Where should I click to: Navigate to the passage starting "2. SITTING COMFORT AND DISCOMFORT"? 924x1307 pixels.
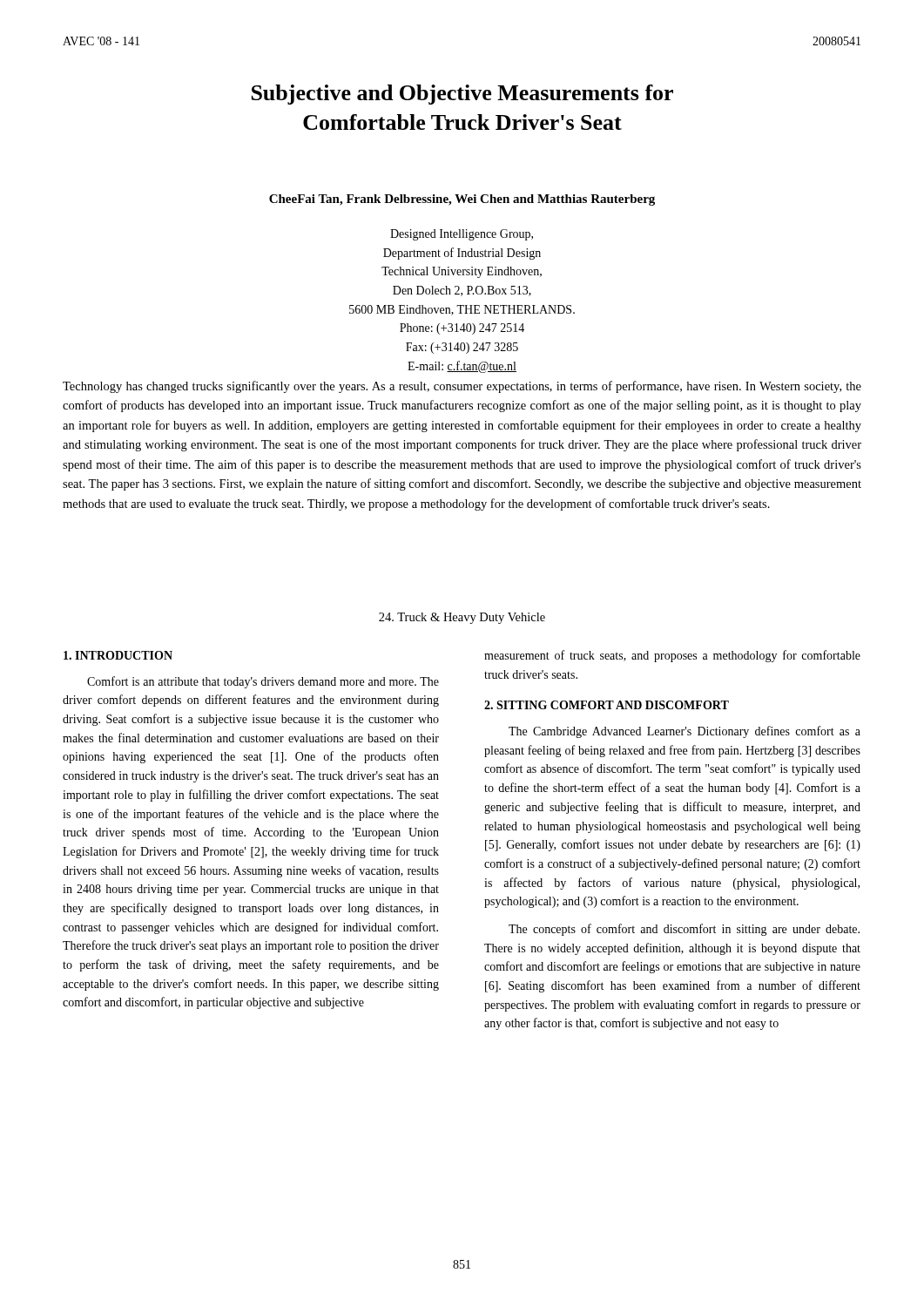(606, 706)
